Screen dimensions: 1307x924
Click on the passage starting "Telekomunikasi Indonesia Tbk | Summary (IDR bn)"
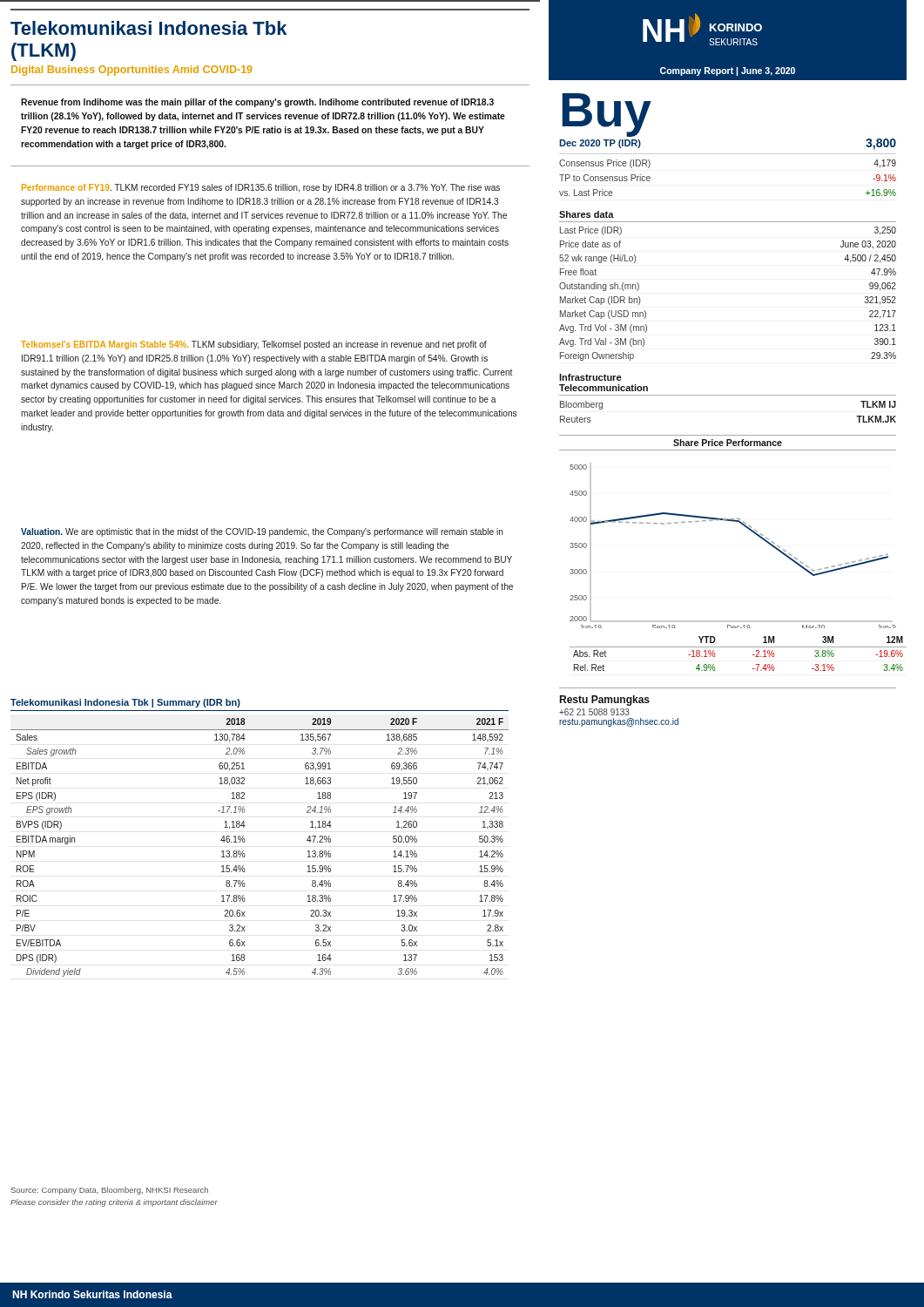(x=260, y=704)
